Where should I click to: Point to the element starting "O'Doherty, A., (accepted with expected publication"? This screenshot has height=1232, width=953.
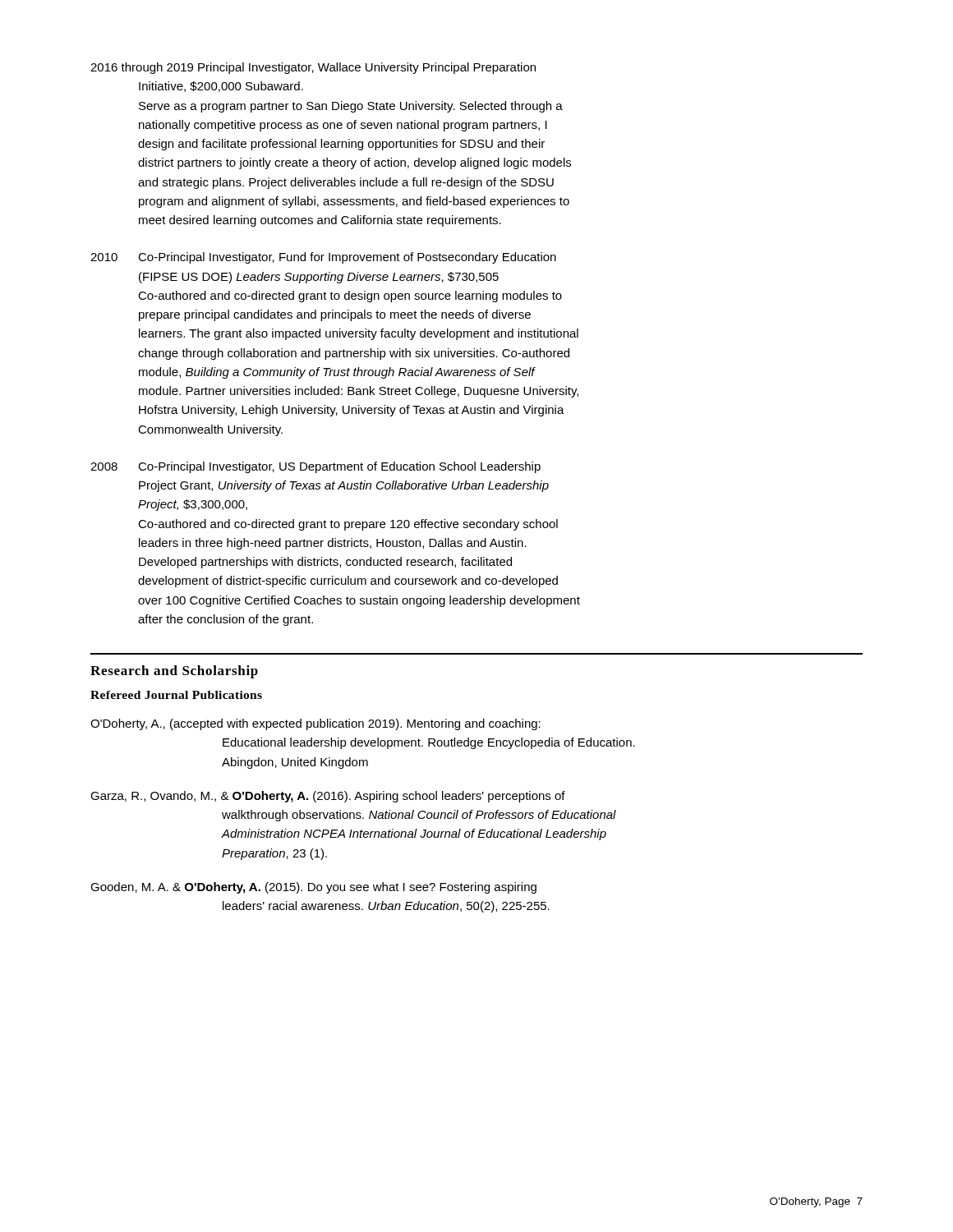(x=476, y=742)
